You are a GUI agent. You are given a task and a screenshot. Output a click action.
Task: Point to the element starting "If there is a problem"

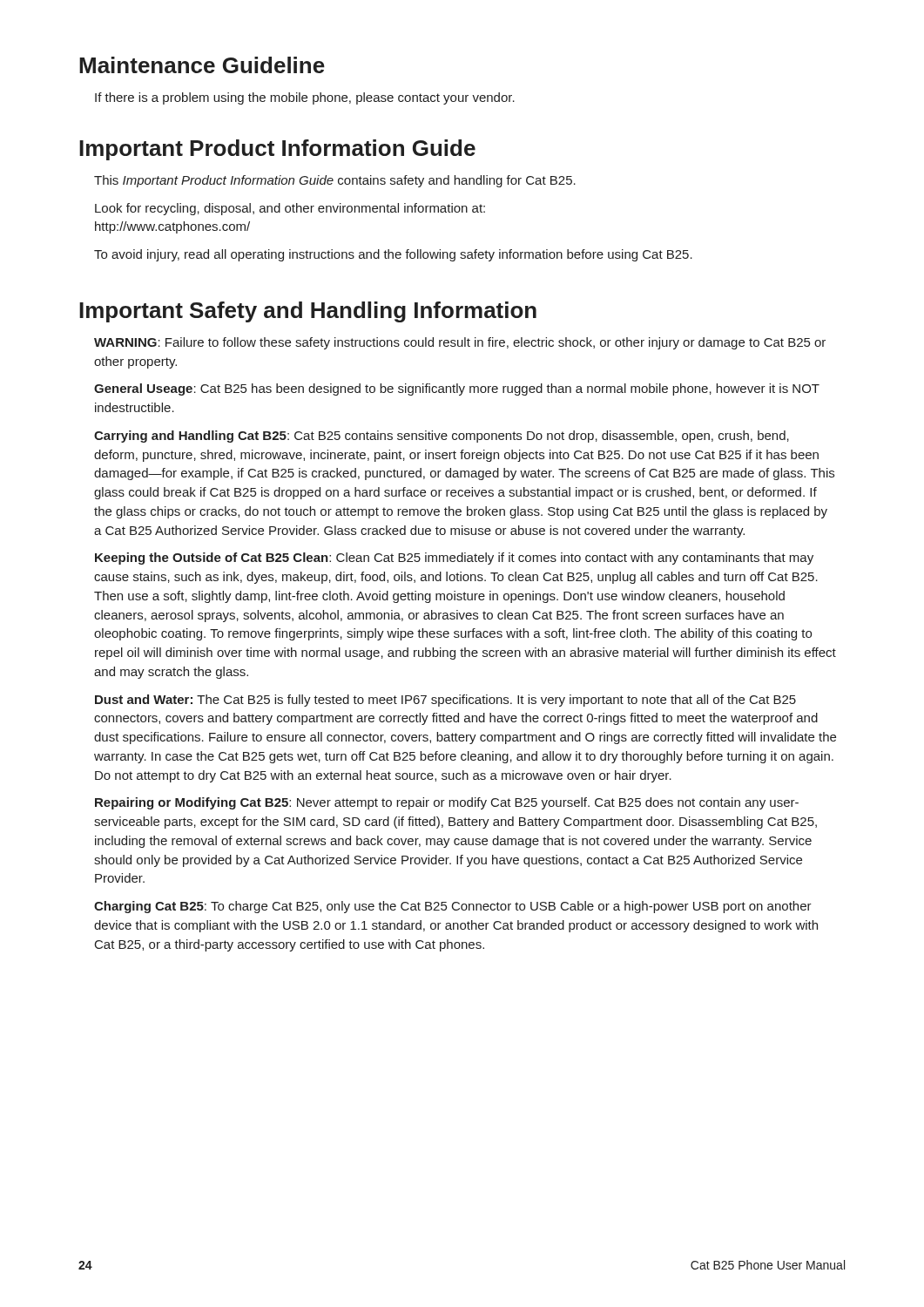[x=465, y=97]
